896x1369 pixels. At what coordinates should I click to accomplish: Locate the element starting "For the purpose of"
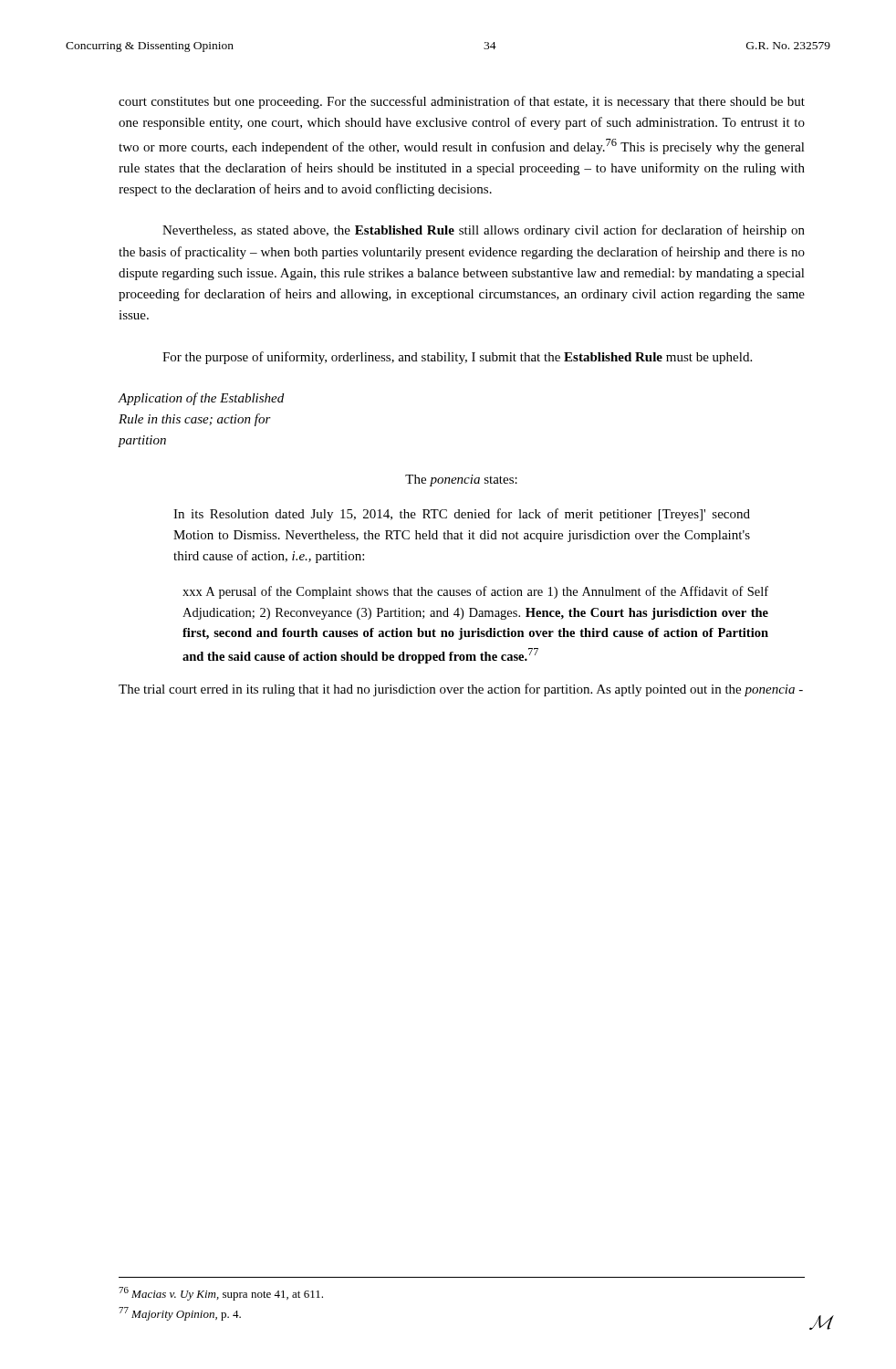458,356
